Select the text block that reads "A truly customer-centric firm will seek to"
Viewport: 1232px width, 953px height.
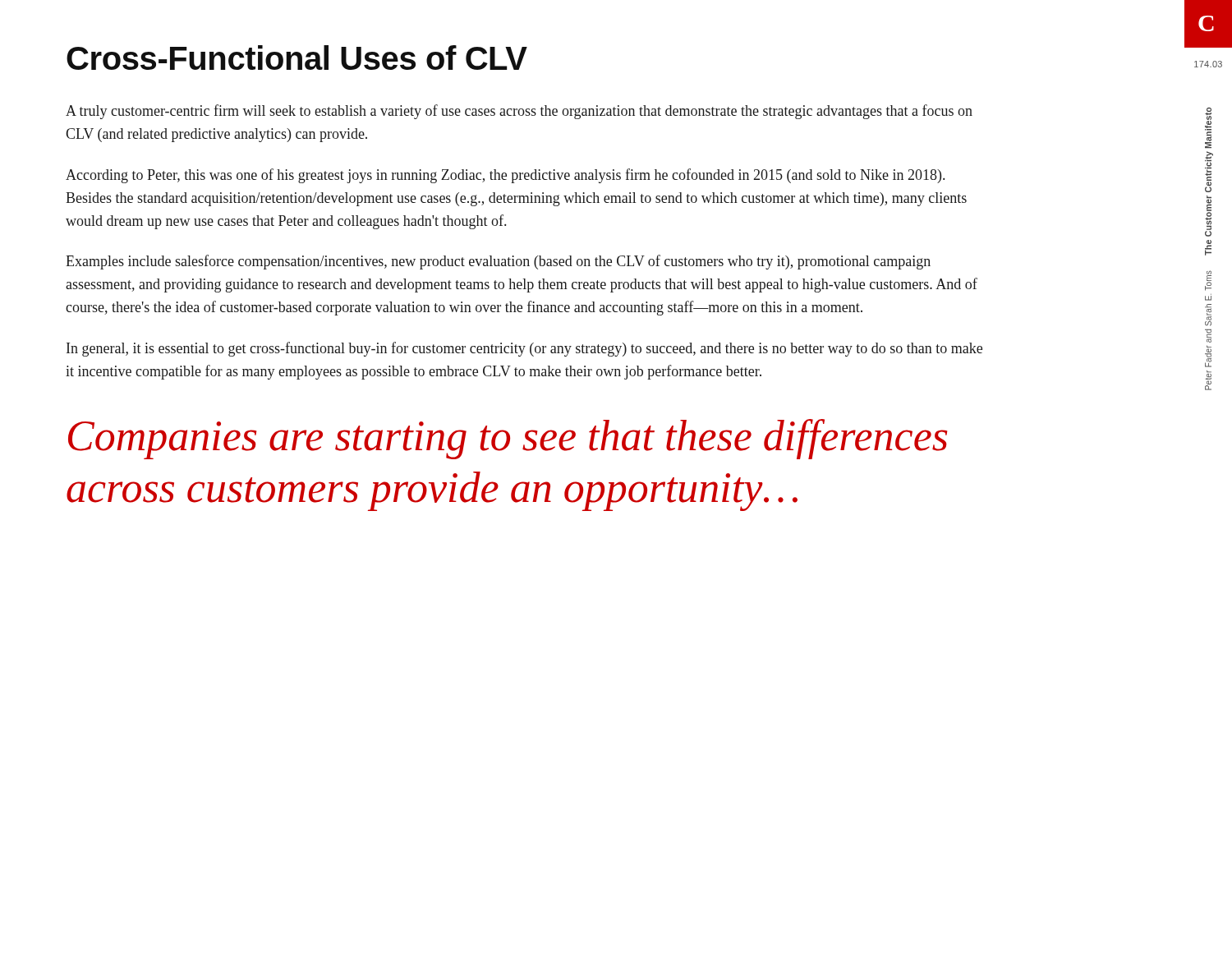point(519,122)
